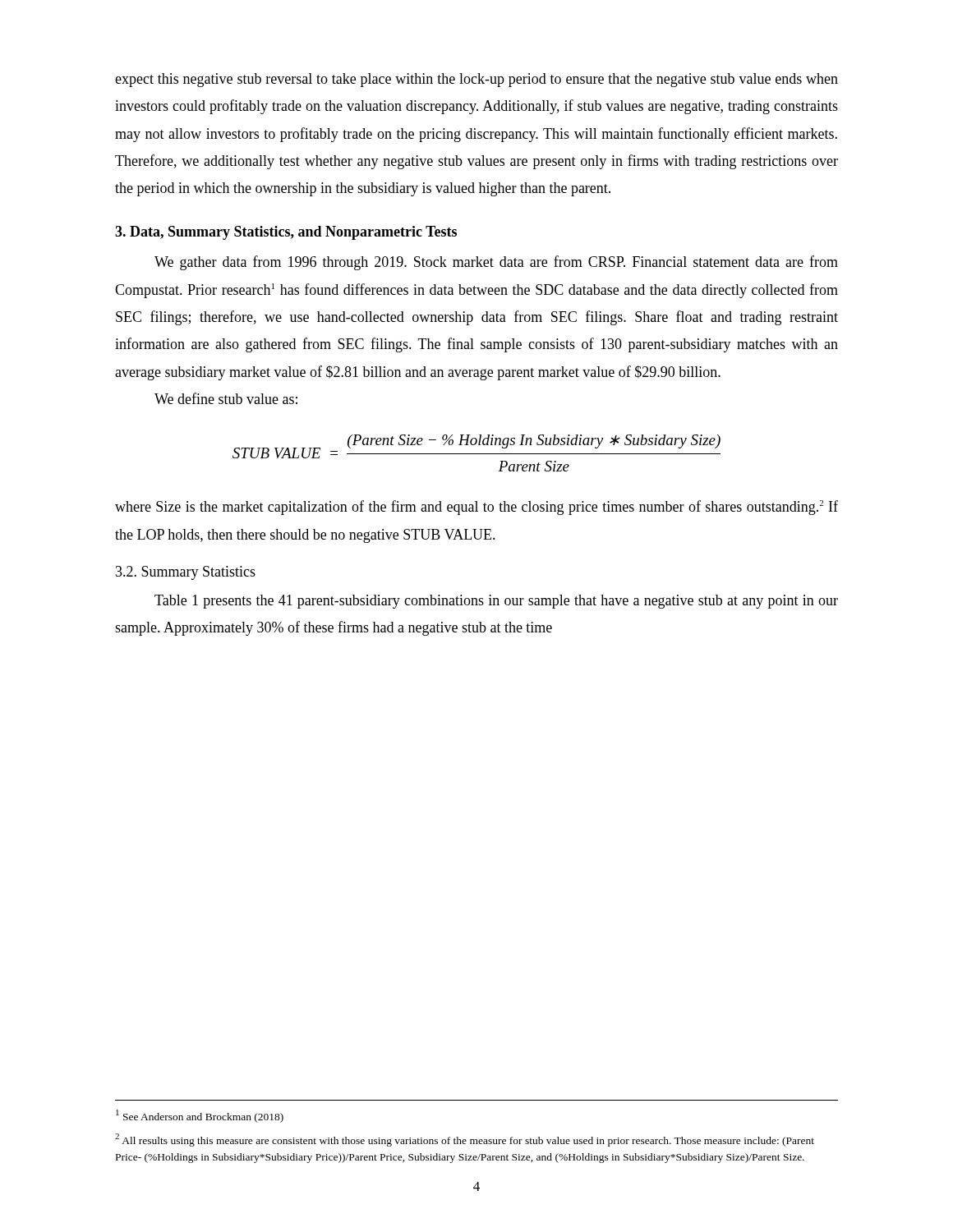The width and height of the screenshot is (953, 1232).
Task: Select the text block that reads "where Size is the market capitalization of"
Action: tap(476, 520)
